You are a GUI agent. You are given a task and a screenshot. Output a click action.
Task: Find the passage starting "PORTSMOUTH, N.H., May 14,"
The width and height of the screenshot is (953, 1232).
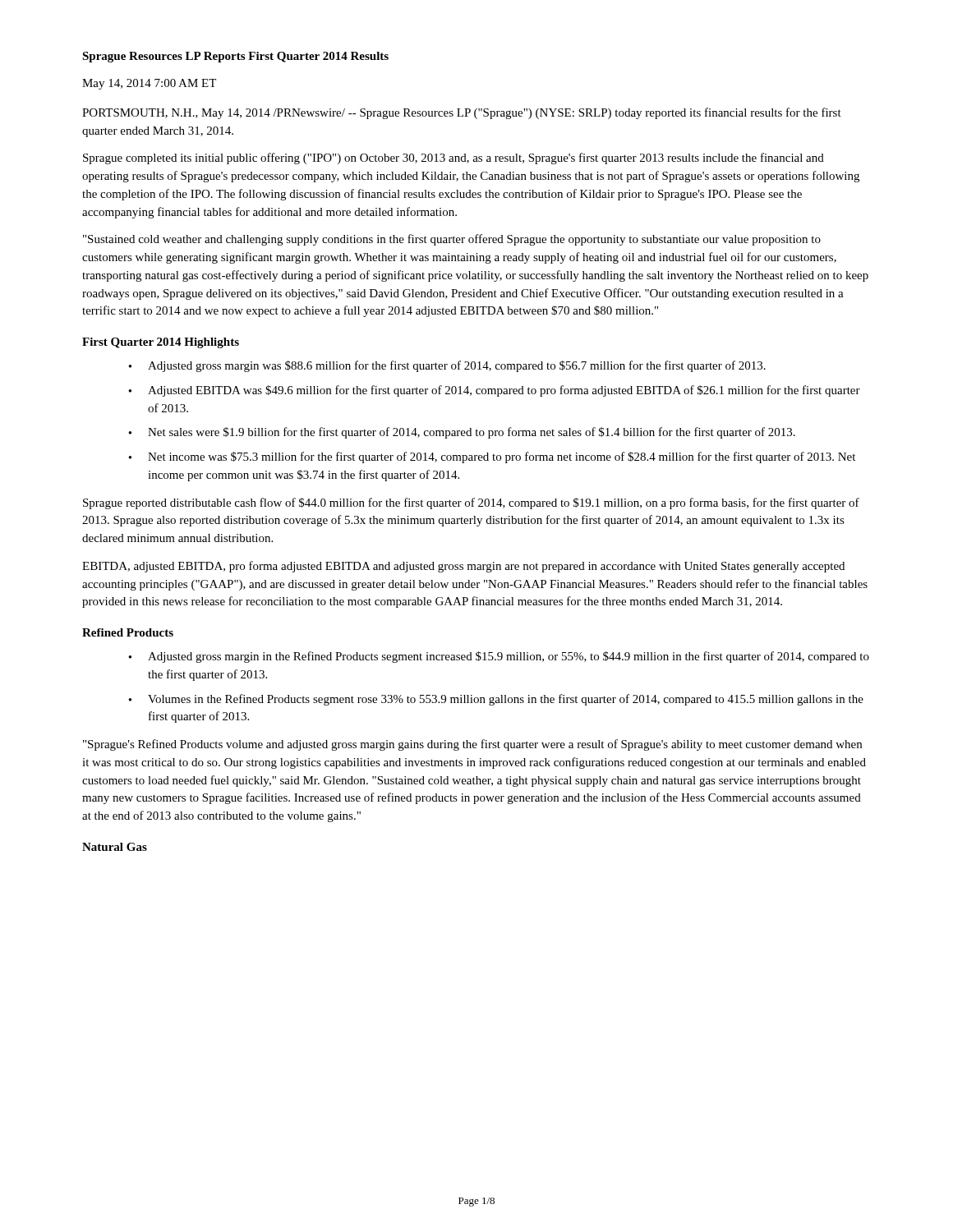(x=462, y=121)
